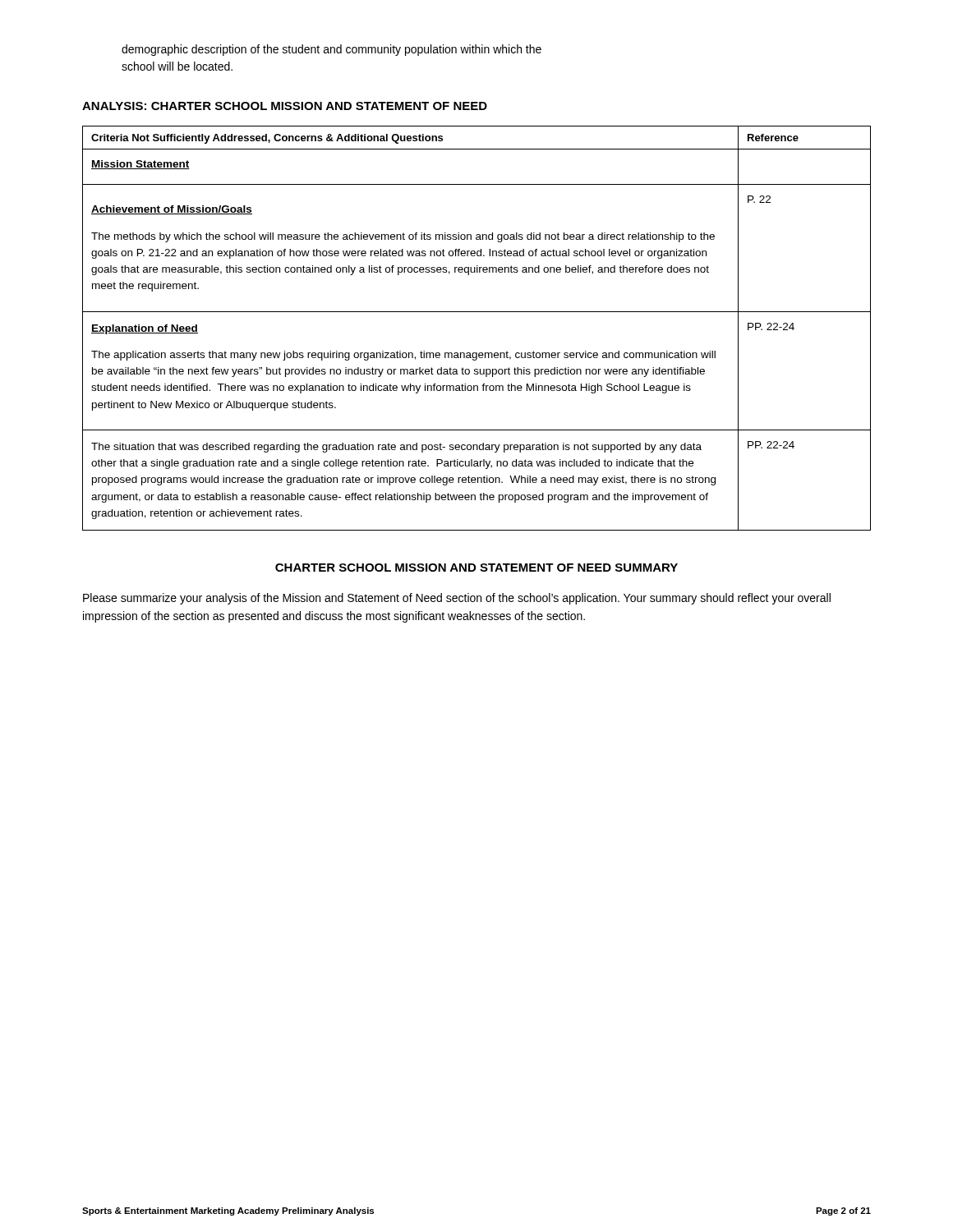The width and height of the screenshot is (953, 1232).
Task: Find the block on this page that starts "Please summarize your"
Action: click(457, 607)
